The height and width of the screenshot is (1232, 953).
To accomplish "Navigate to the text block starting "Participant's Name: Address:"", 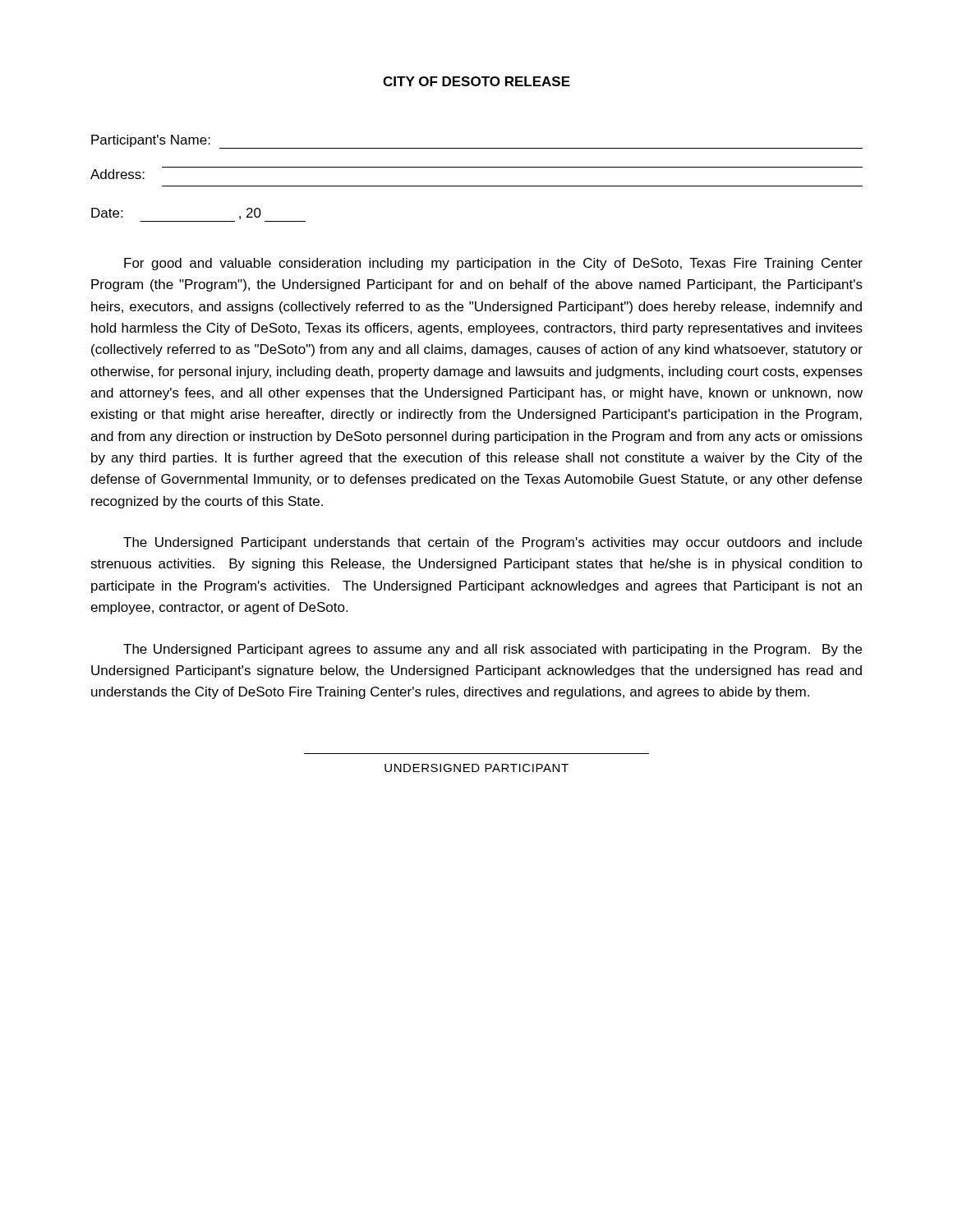I will point(476,177).
